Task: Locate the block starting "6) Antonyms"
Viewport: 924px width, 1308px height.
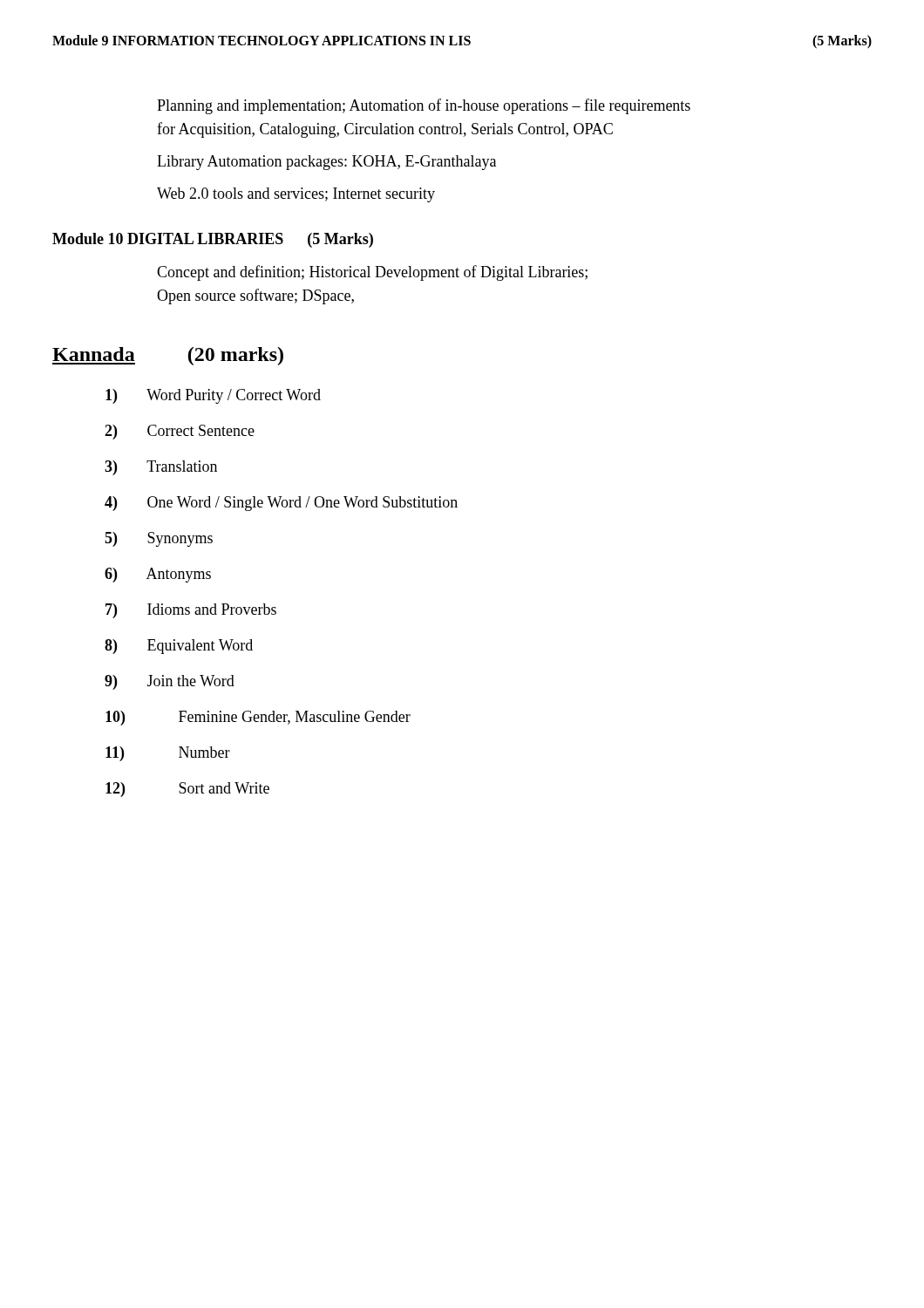Action: [x=158, y=574]
